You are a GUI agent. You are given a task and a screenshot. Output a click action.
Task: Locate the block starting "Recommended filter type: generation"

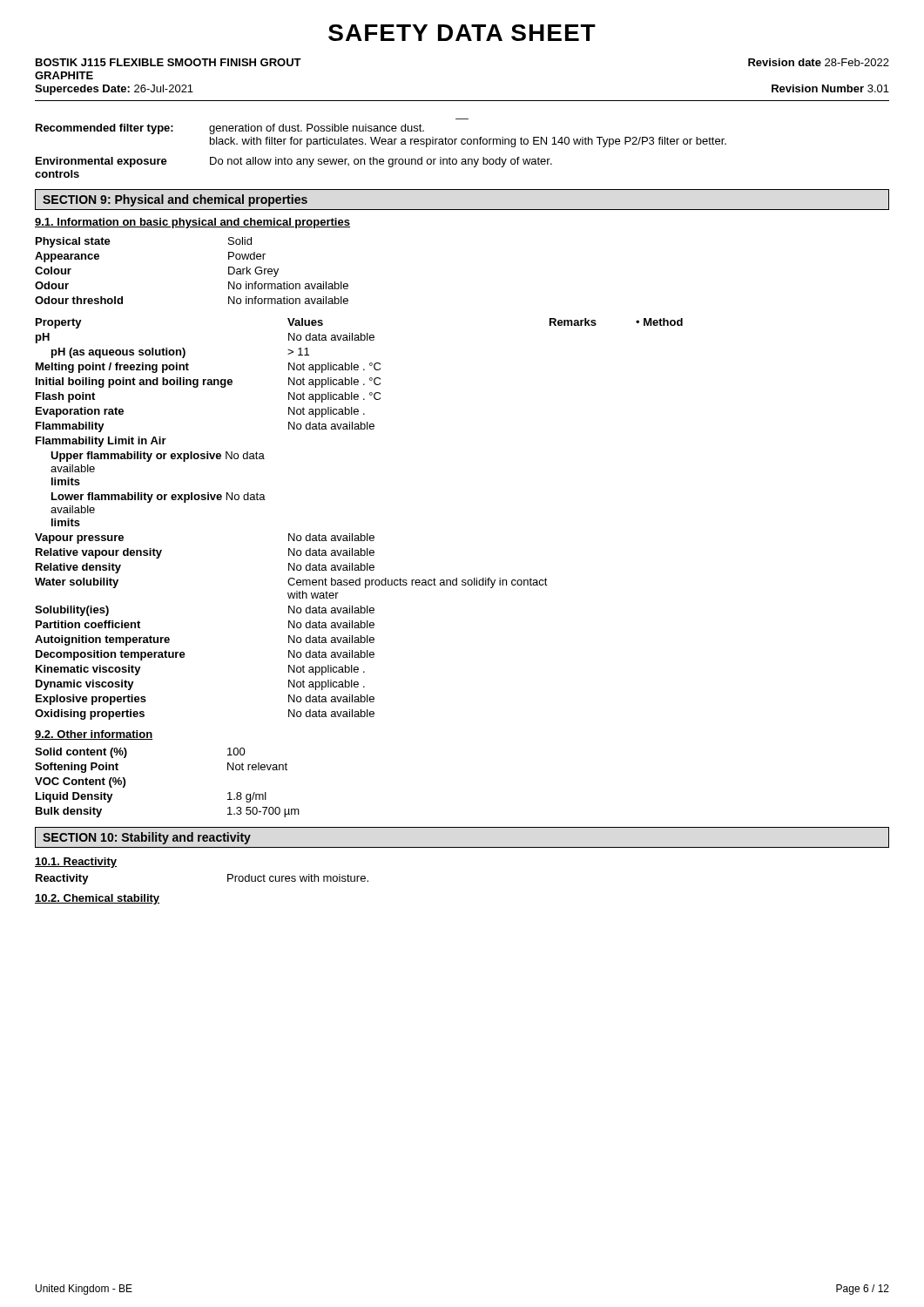coord(462,134)
